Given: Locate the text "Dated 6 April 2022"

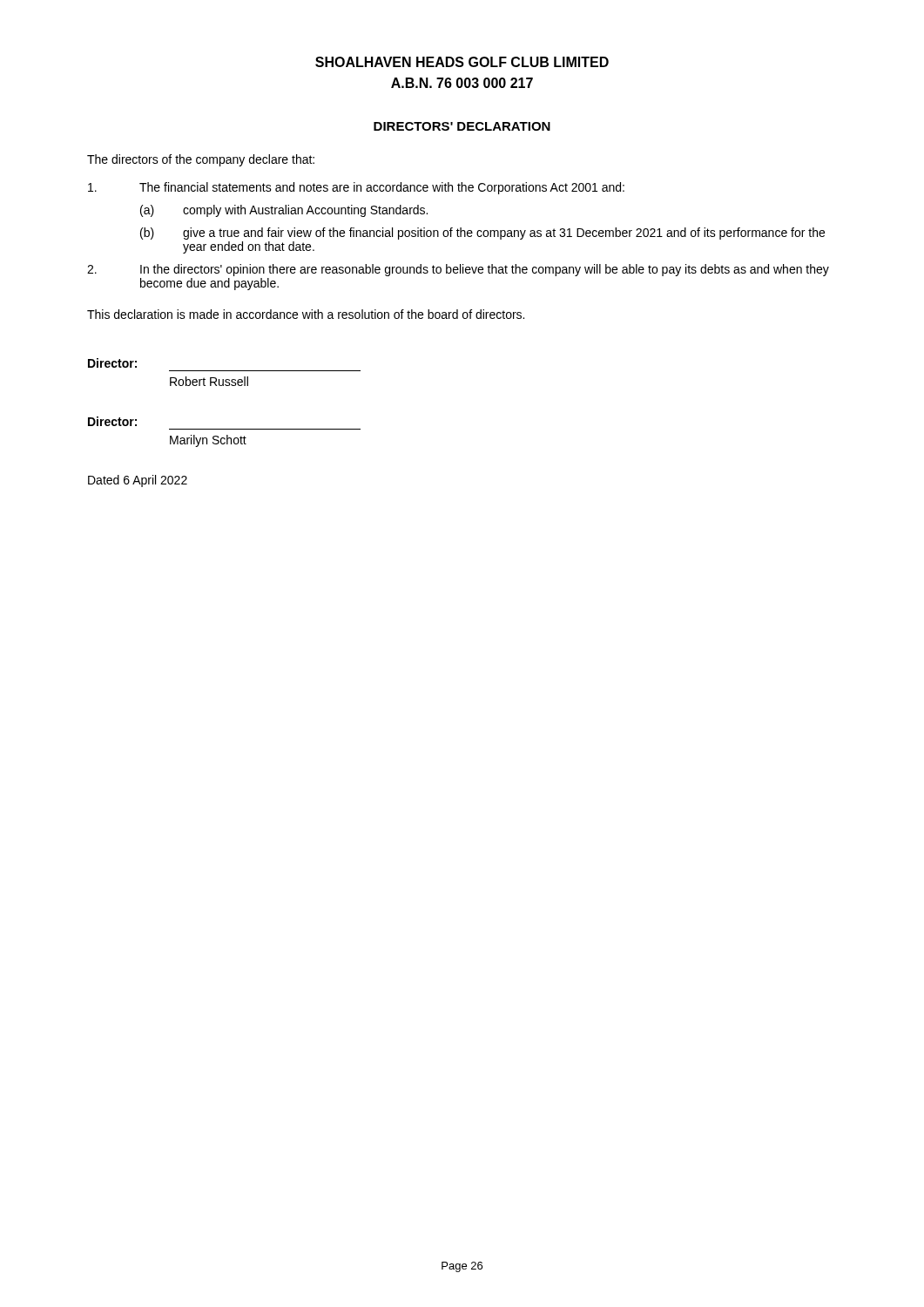Looking at the screenshot, I should [x=137, y=480].
